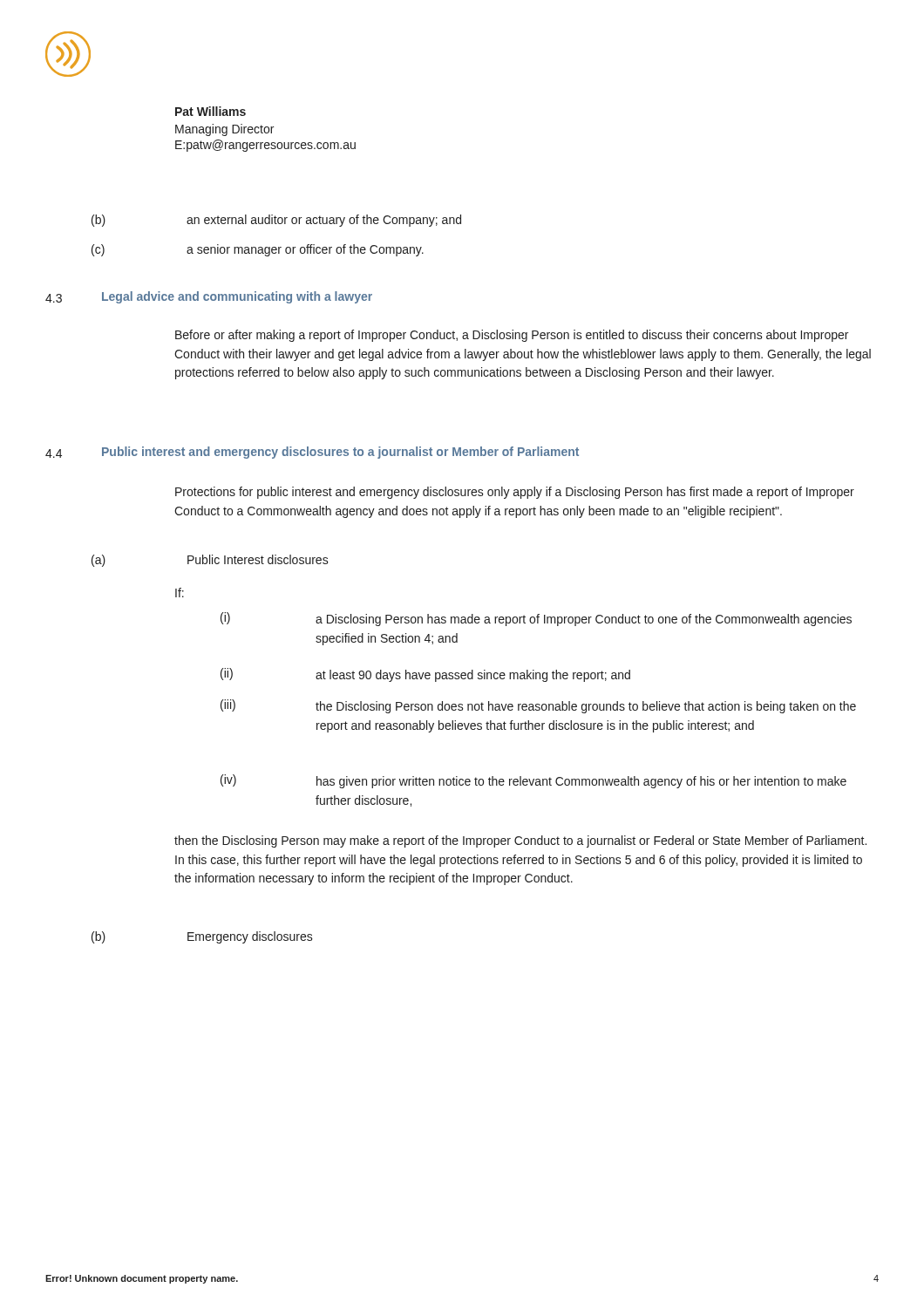Select the element starting "(b) Emergency disclosures"
The image size is (924, 1308).
[202, 937]
